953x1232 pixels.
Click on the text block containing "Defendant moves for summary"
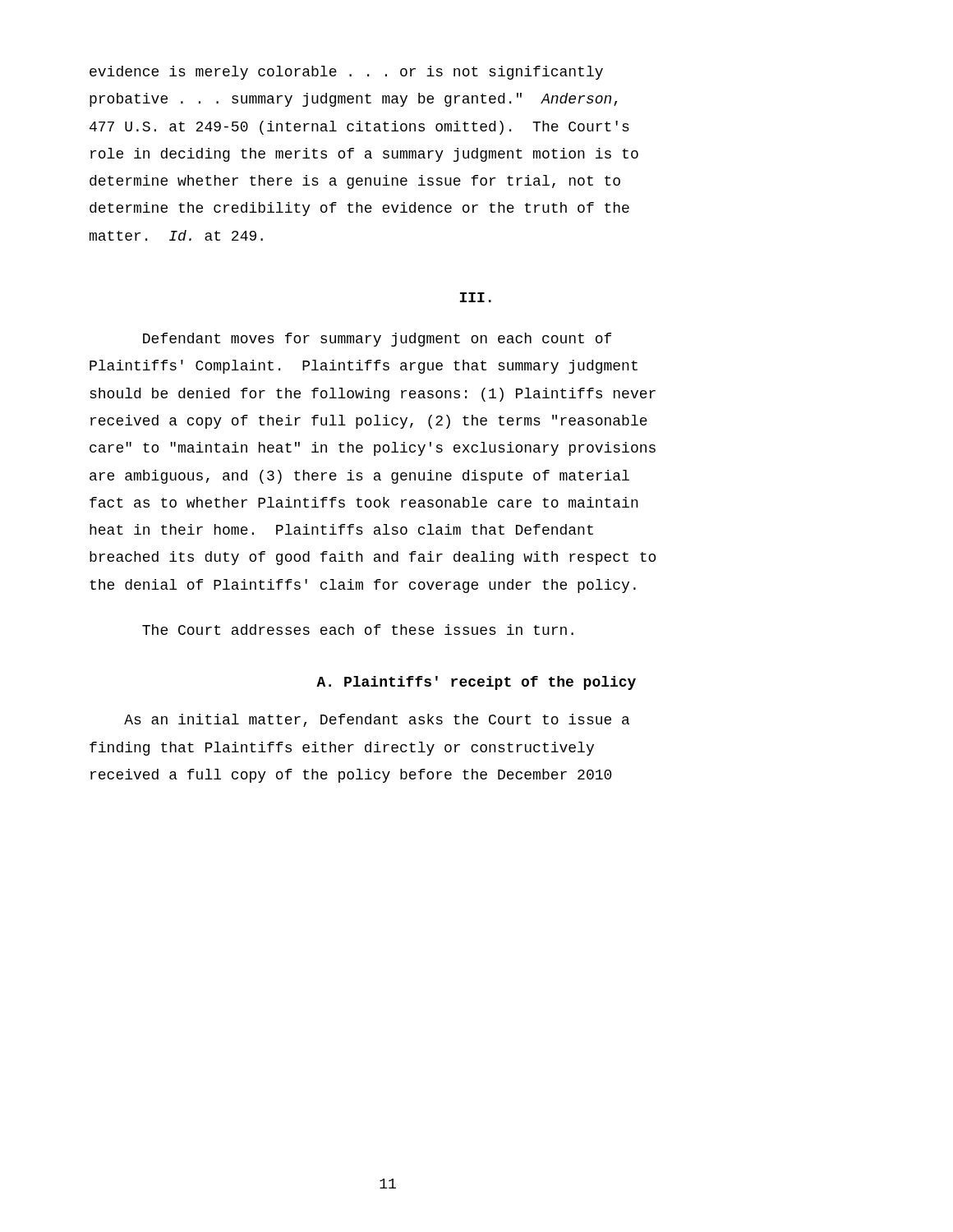point(373,462)
